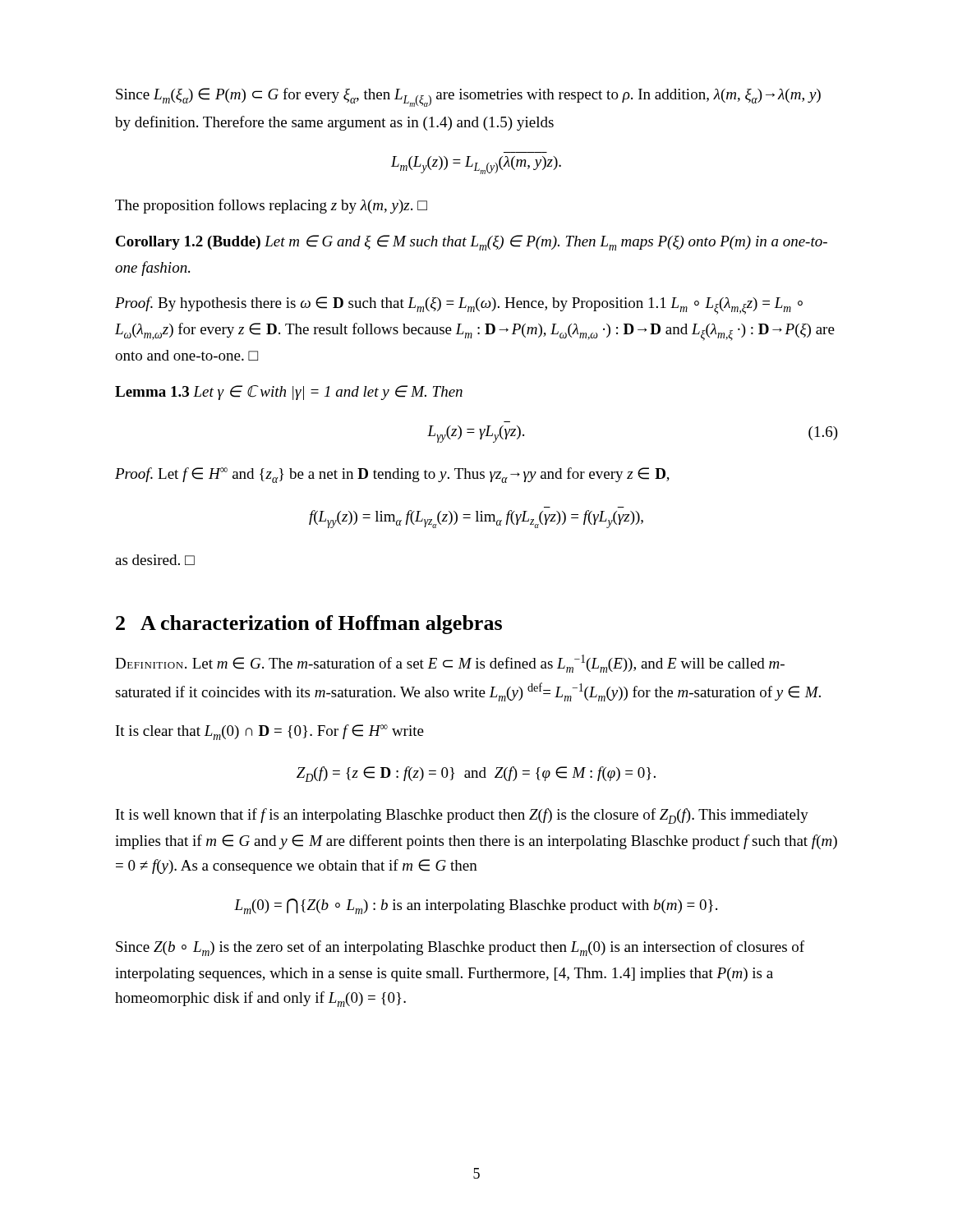The height and width of the screenshot is (1232, 953).
Task: Locate the region starting "Proof. Let f ∈"
Action: 393,475
